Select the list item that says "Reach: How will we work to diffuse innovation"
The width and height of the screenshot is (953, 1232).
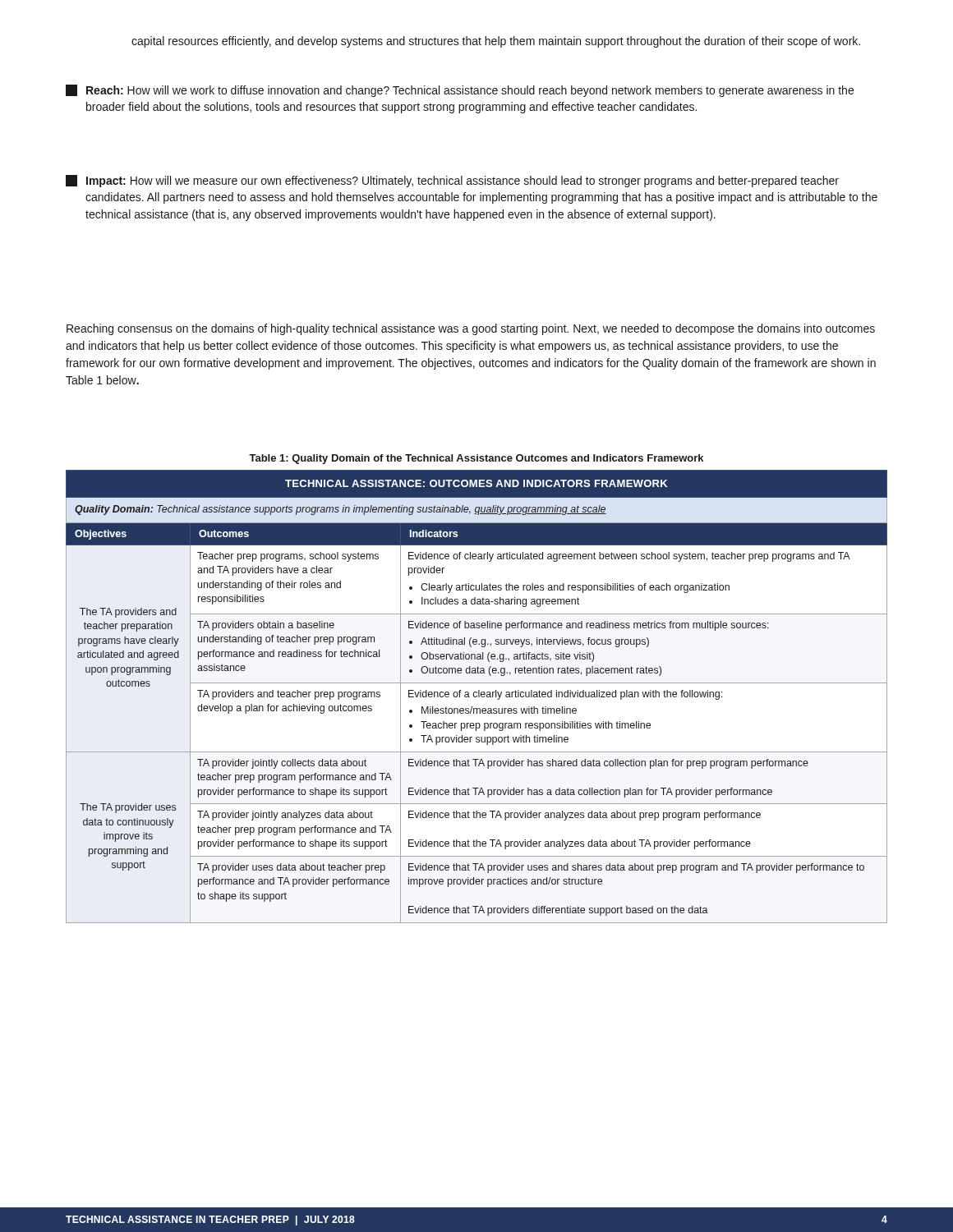(476, 99)
